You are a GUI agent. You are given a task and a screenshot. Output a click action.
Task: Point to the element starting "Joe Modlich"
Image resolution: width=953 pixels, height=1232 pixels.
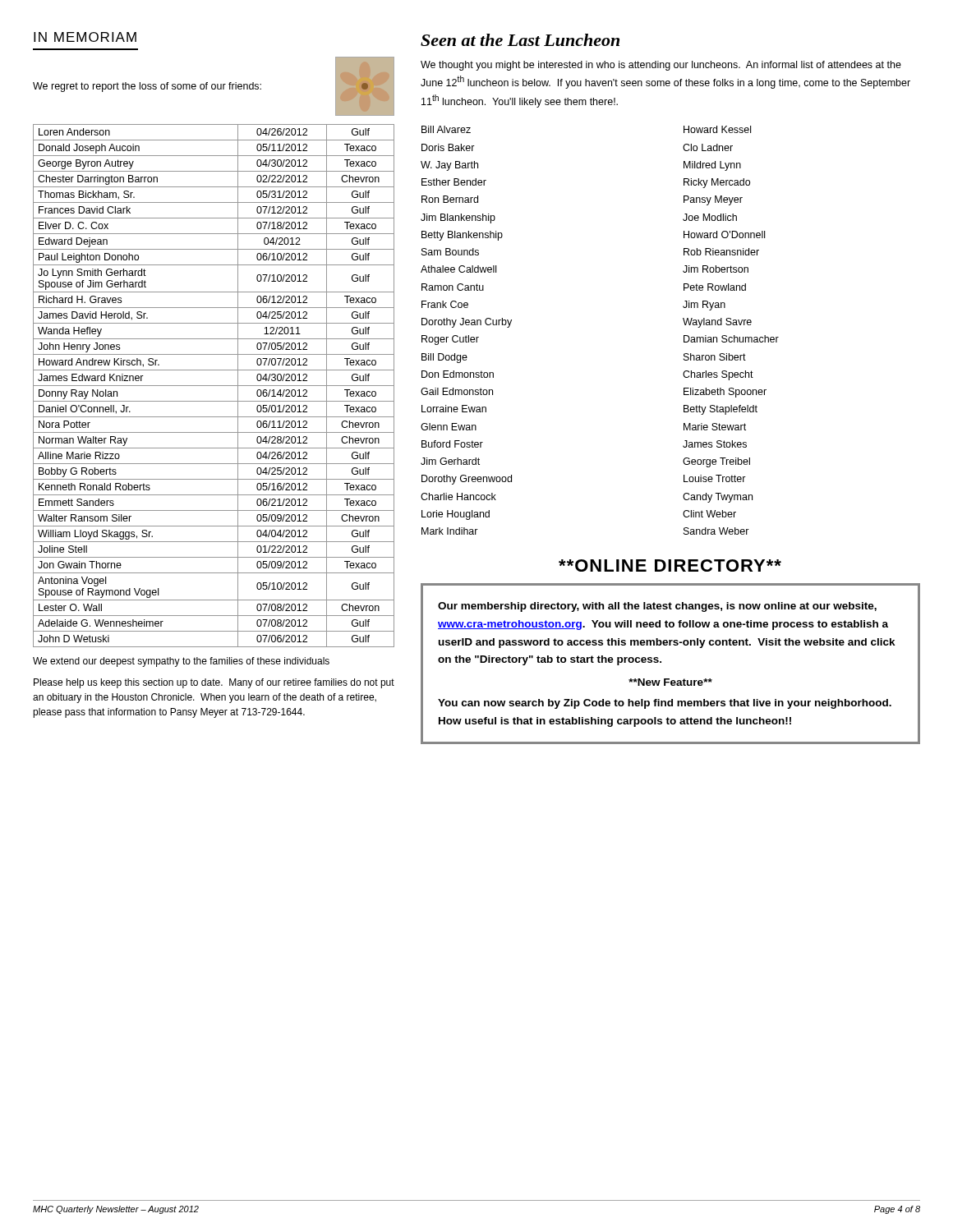click(710, 217)
